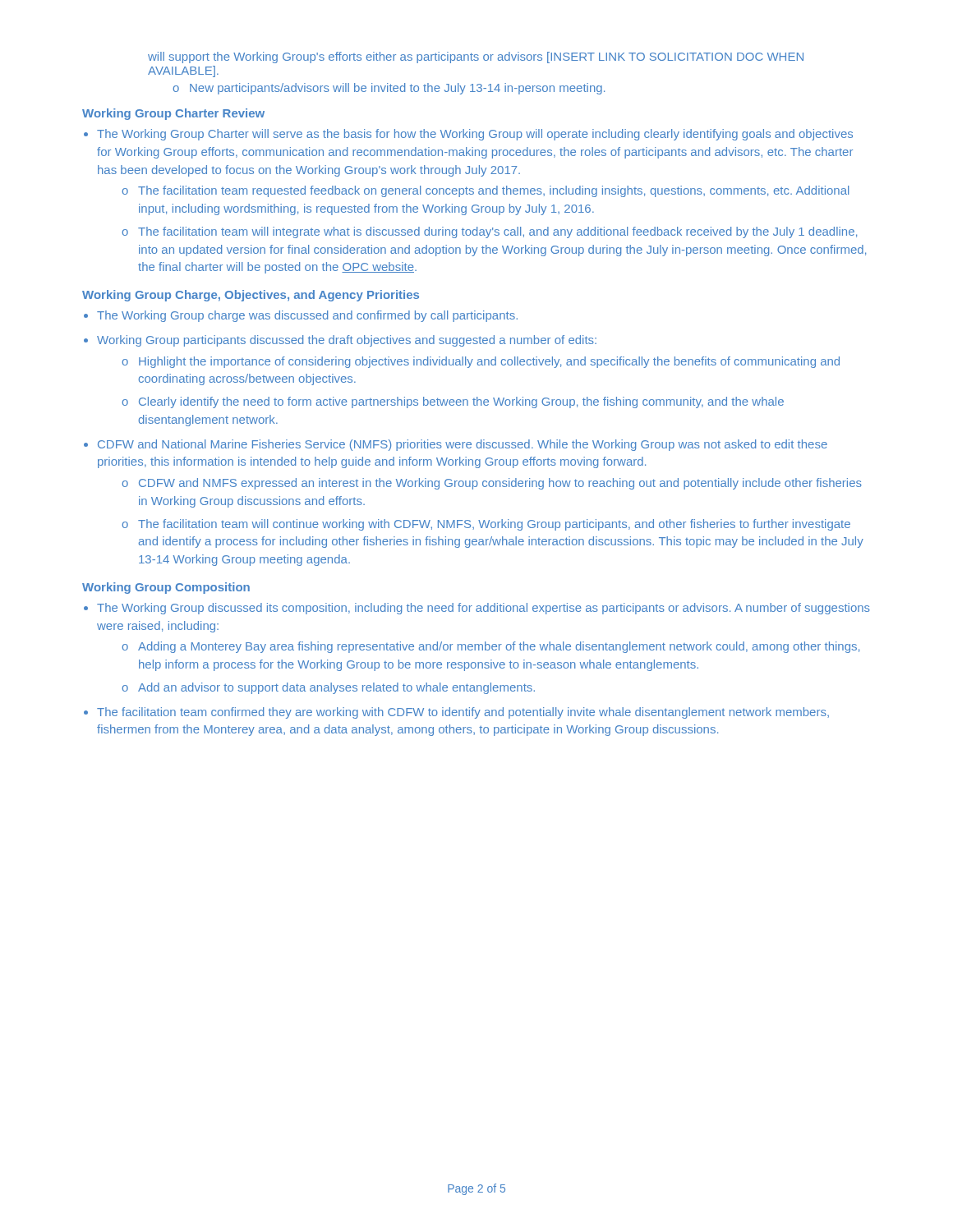Viewport: 953px width, 1232px height.
Task: Locate the block of text that opens with "The Working Group Charter will serve"
Action: point(484,201)
